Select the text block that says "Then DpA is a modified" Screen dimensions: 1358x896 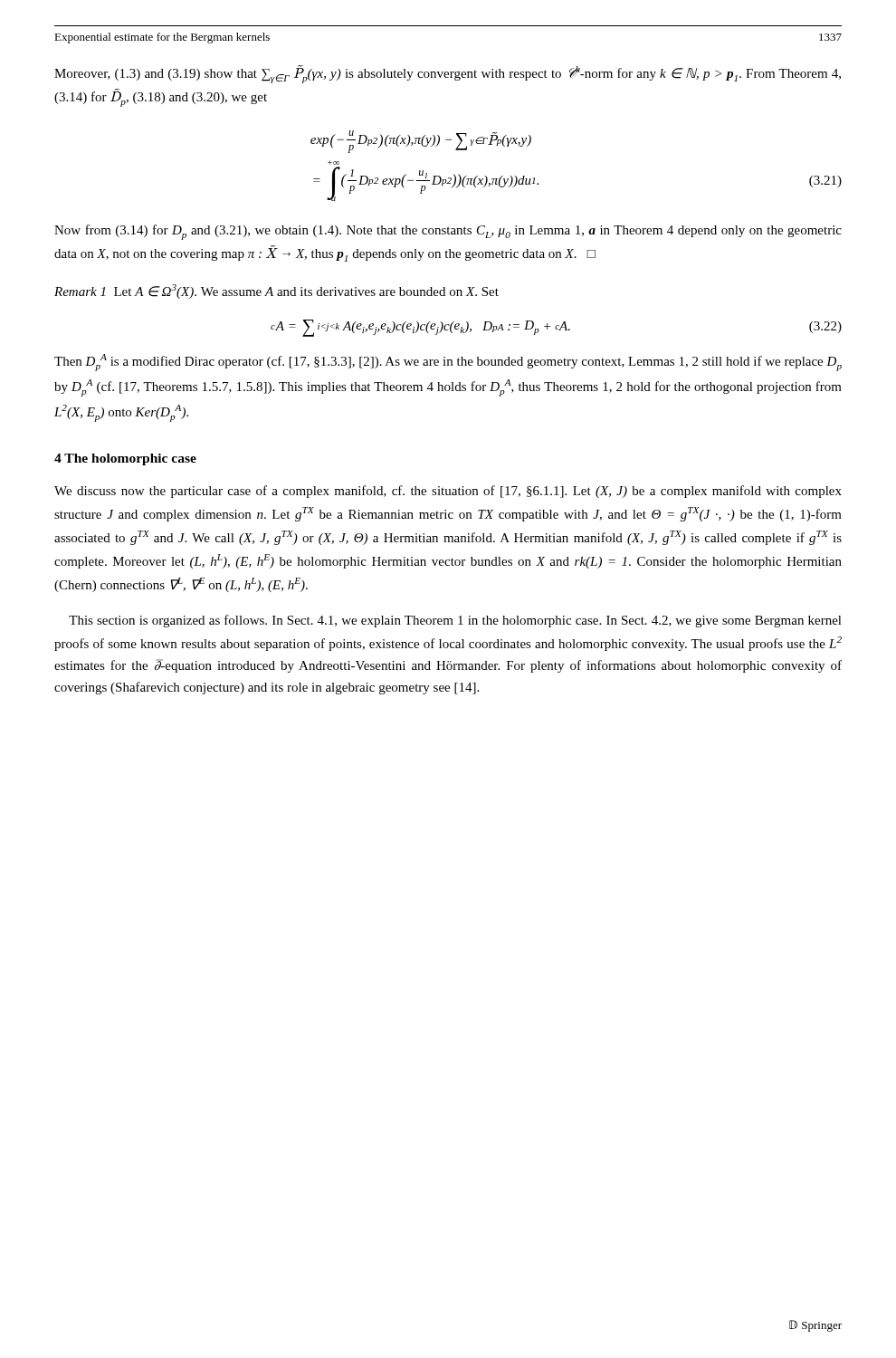coord(448,387)
